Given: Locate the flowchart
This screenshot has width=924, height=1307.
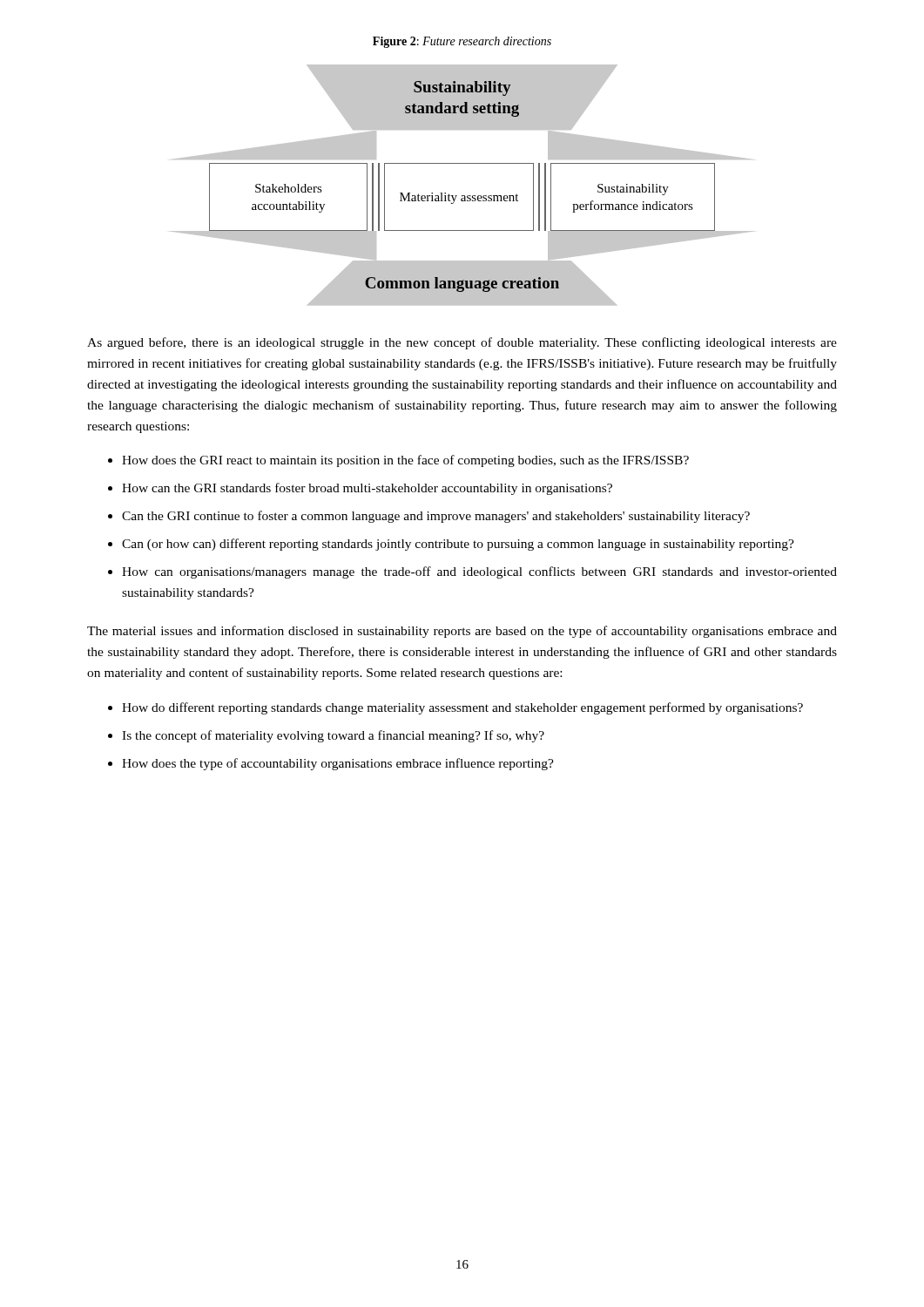Looking at the screenshot, I should click(462, 185).
